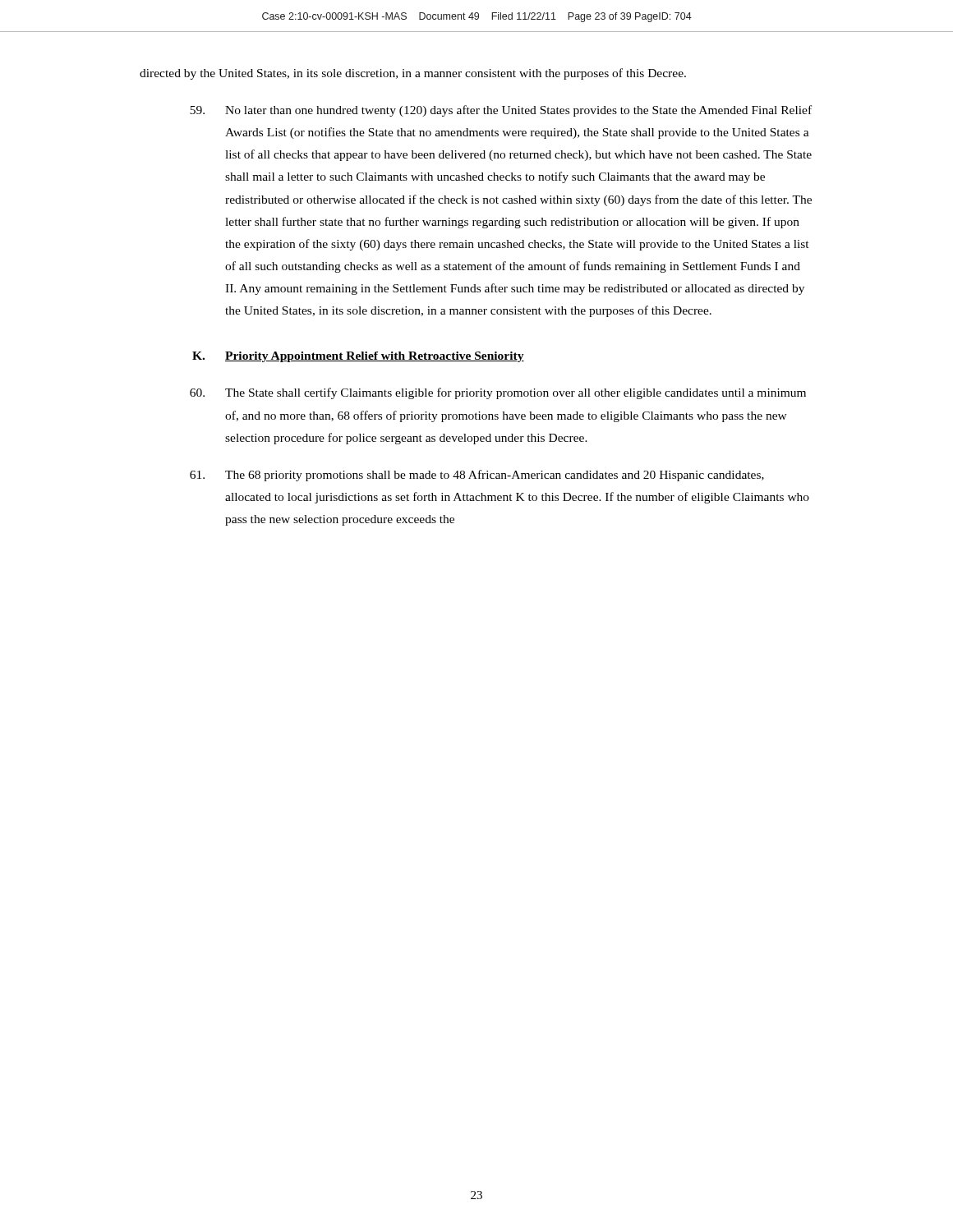
Task: Where is the section header that starts "K. Priority Appointment Relief with"?
Action: click(476, 355)
